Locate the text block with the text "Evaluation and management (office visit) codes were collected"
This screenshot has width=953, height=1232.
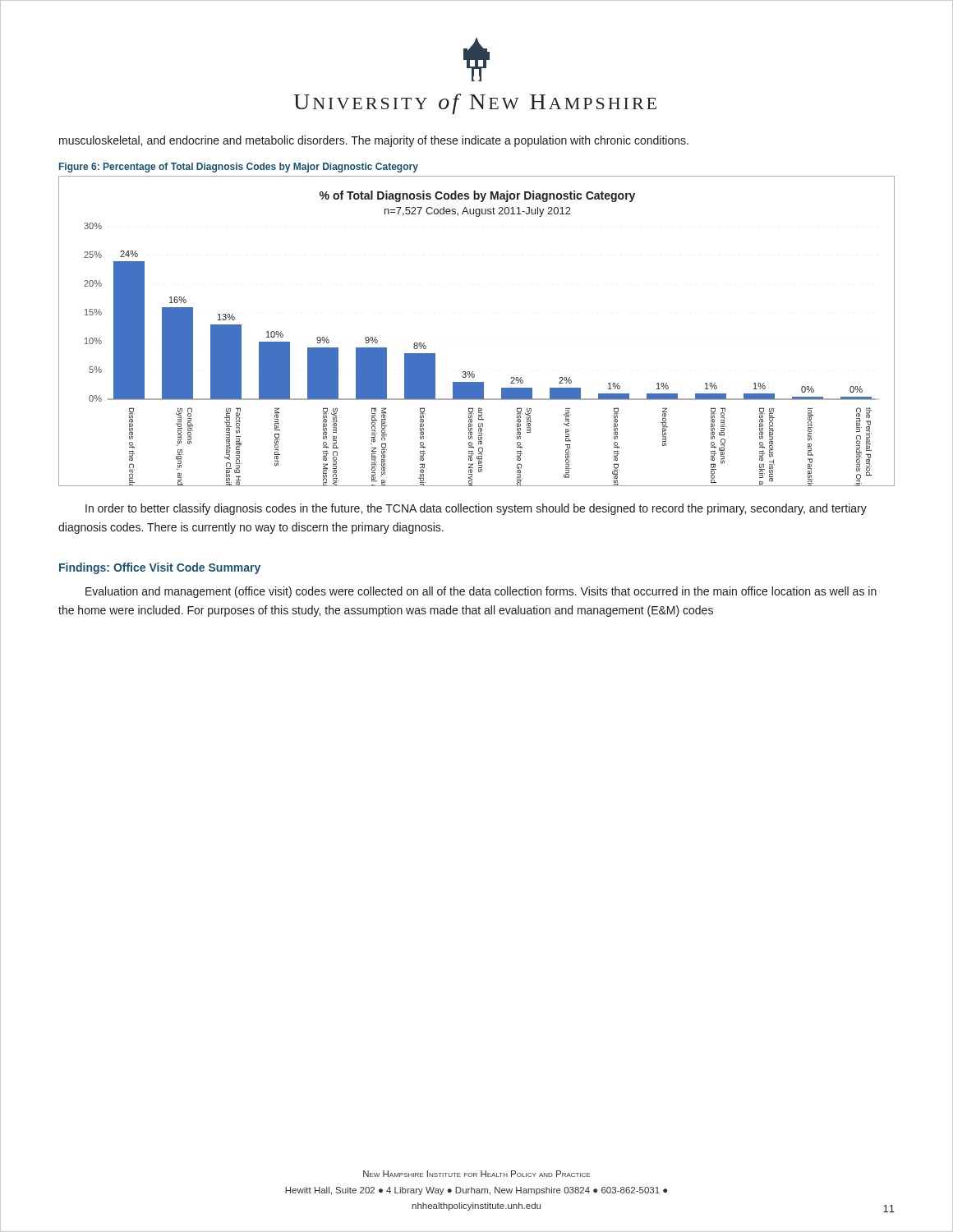[x=468, y=601]
